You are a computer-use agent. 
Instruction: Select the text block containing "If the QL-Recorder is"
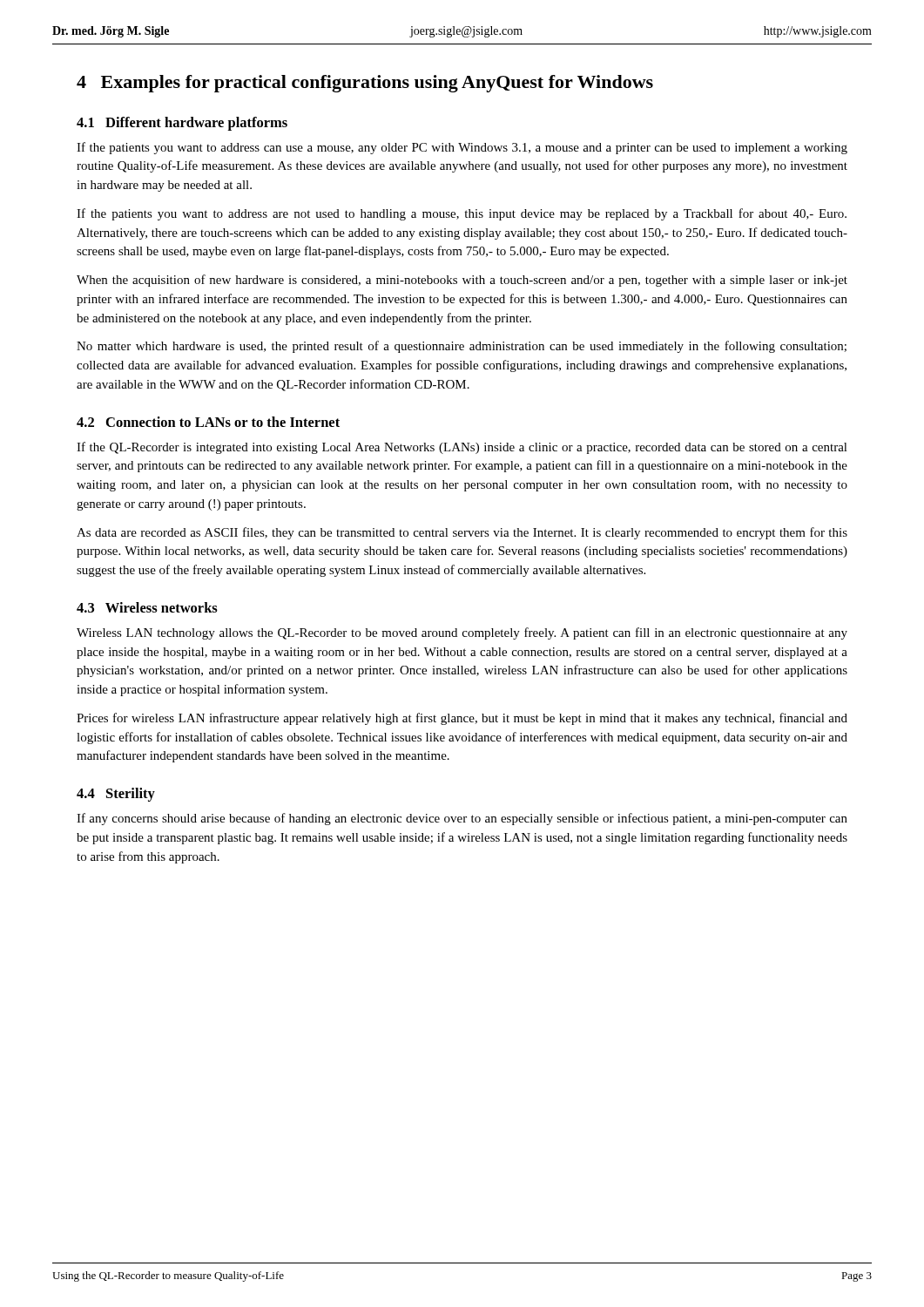[462, 476]
